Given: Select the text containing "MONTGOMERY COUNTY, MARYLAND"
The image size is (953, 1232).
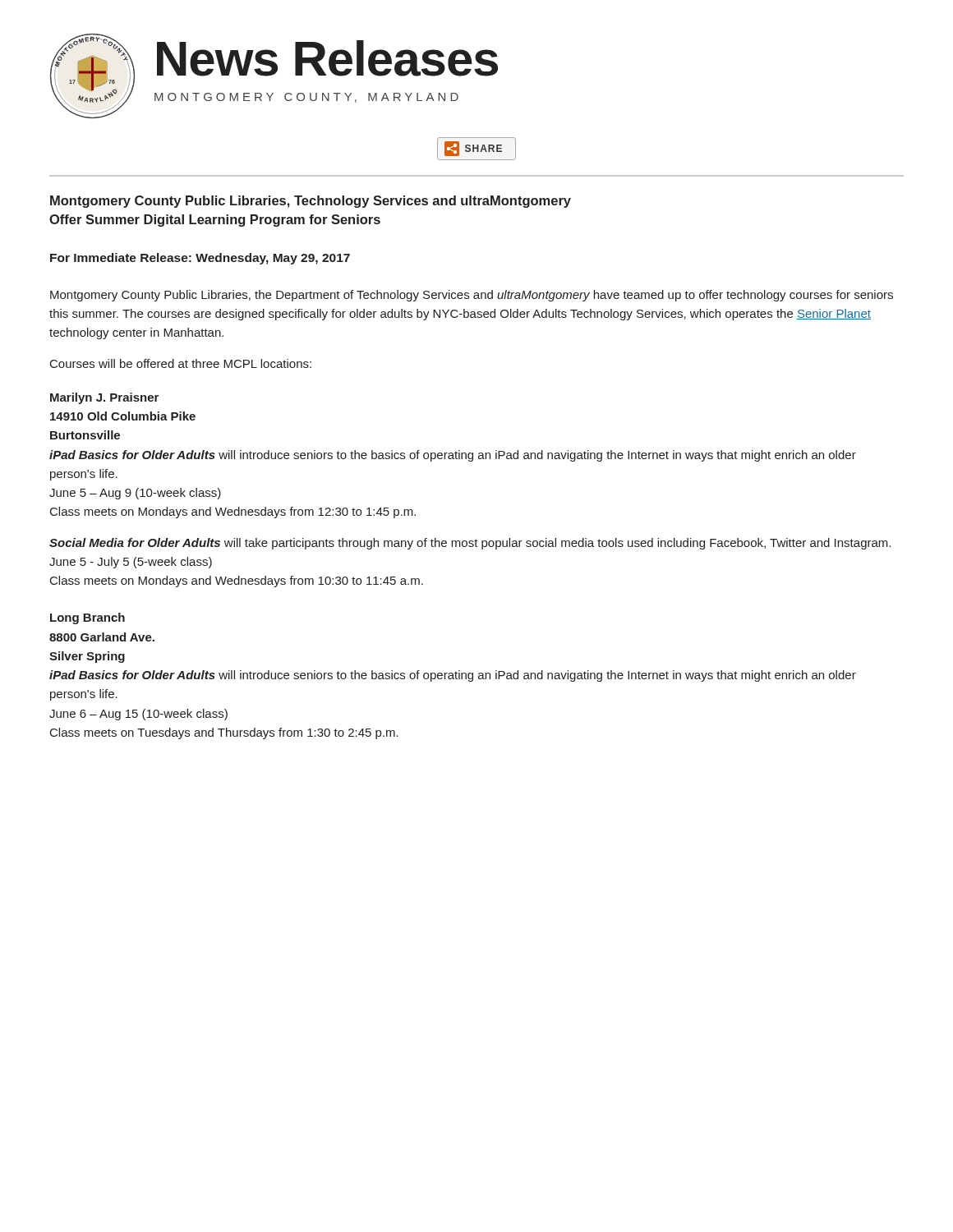Looking at the screenshot, I should tap(308, 97).
